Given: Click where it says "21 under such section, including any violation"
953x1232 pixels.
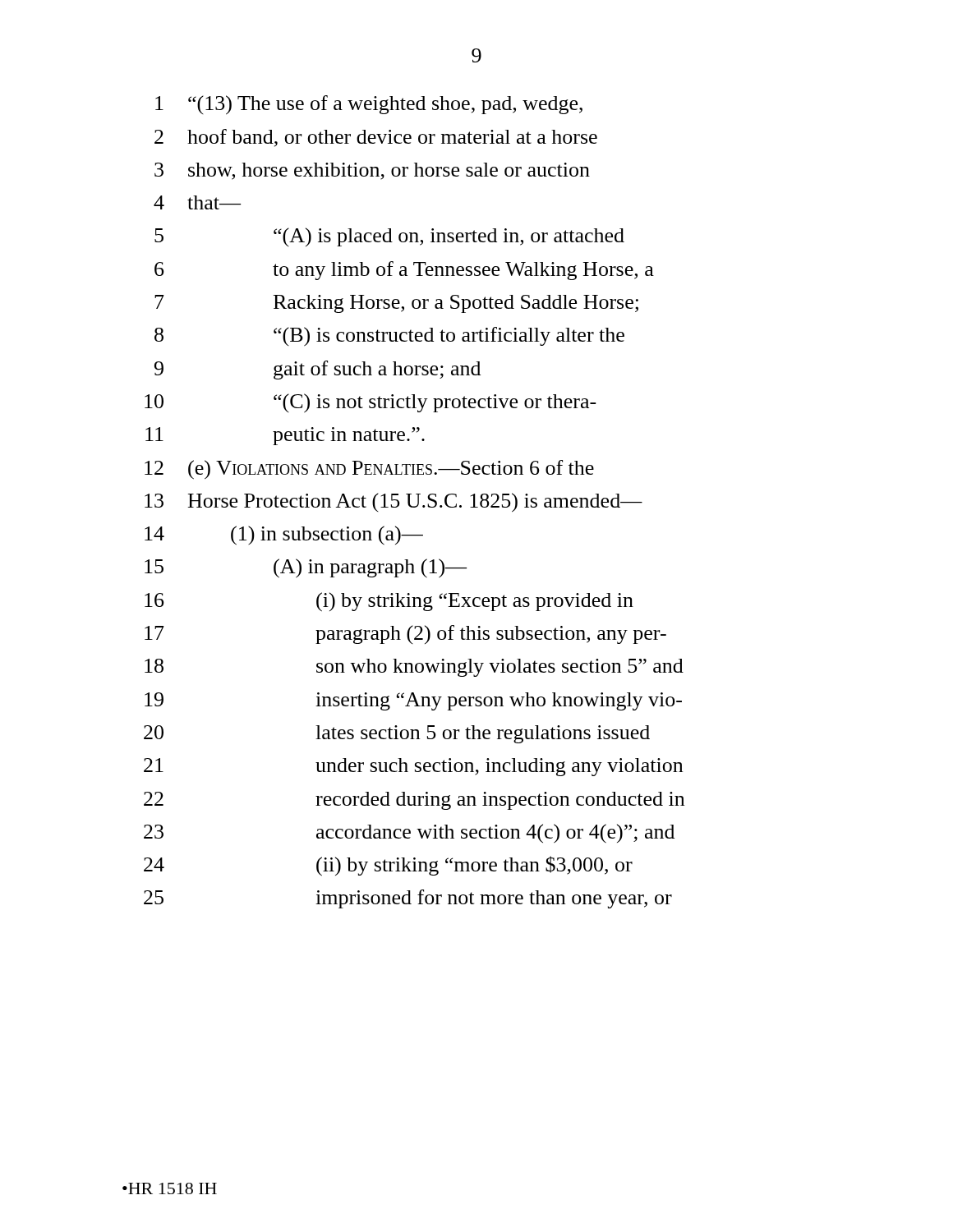Looking at the screenshot, I should pyautogui.click(x=488, y=766).
